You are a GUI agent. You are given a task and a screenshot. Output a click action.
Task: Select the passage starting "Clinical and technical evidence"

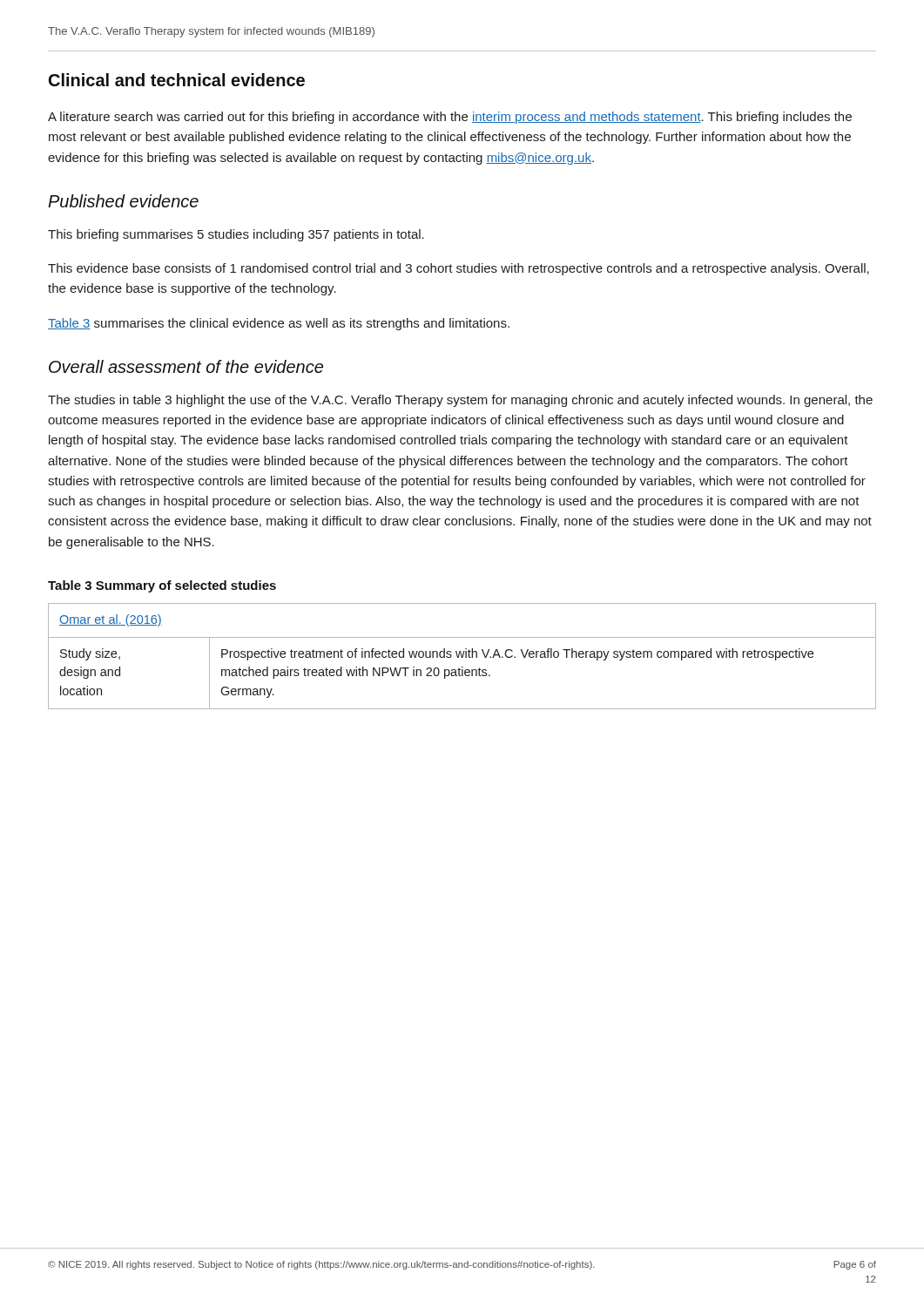(177, 80)
